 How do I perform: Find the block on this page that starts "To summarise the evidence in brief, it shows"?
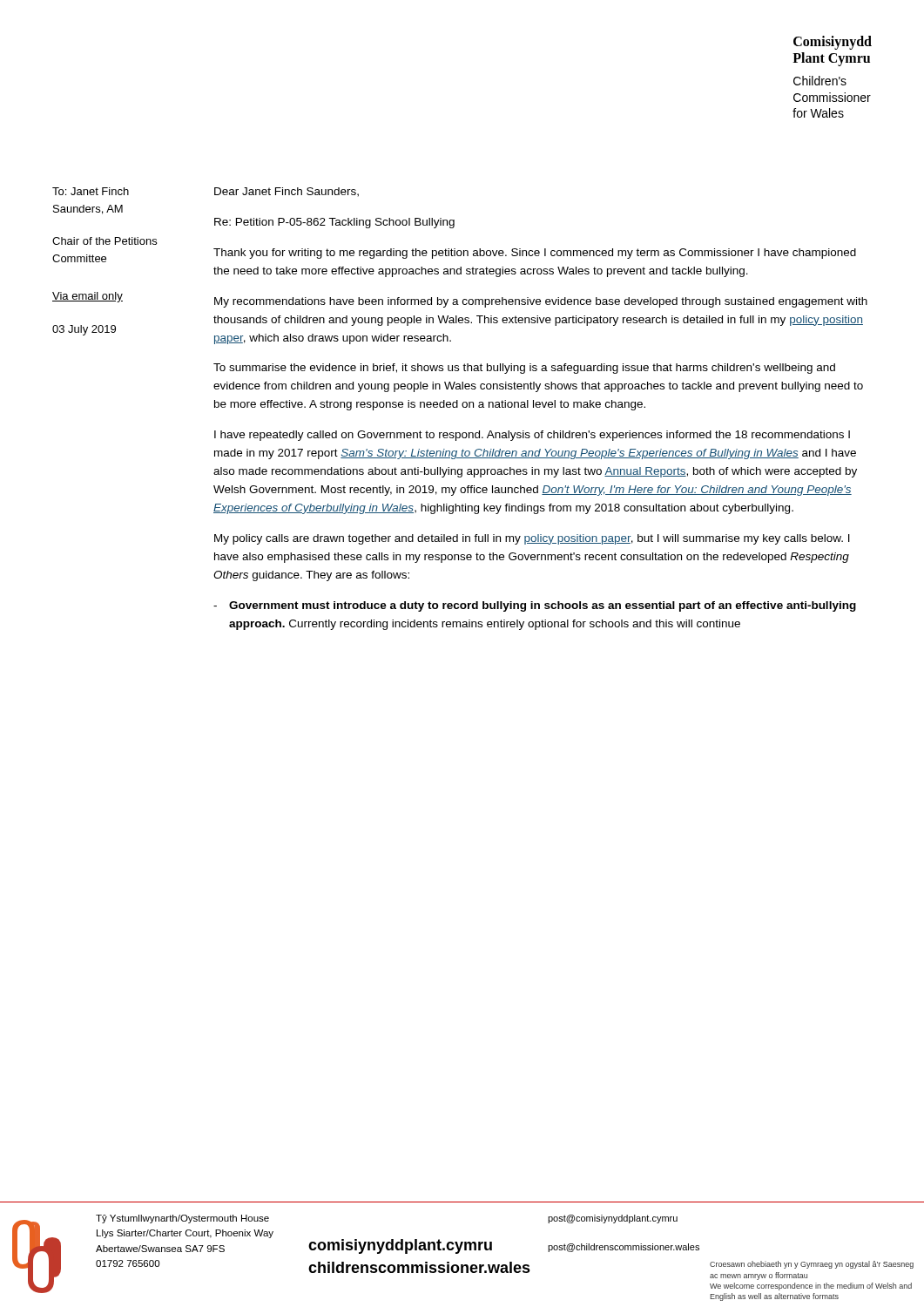coord(543,387)
